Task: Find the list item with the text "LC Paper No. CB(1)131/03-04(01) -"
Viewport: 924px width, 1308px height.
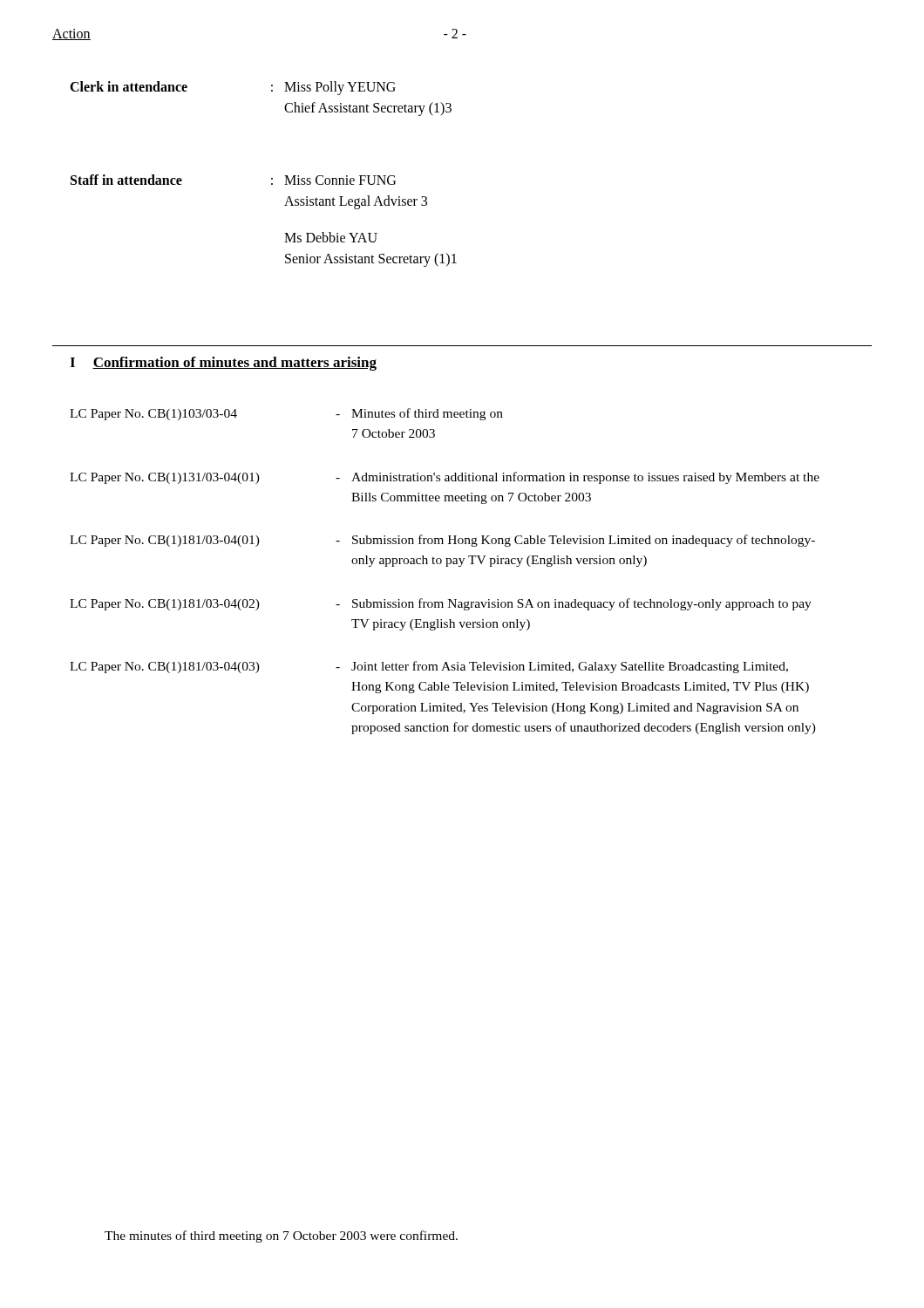Action: pos(446,486)
